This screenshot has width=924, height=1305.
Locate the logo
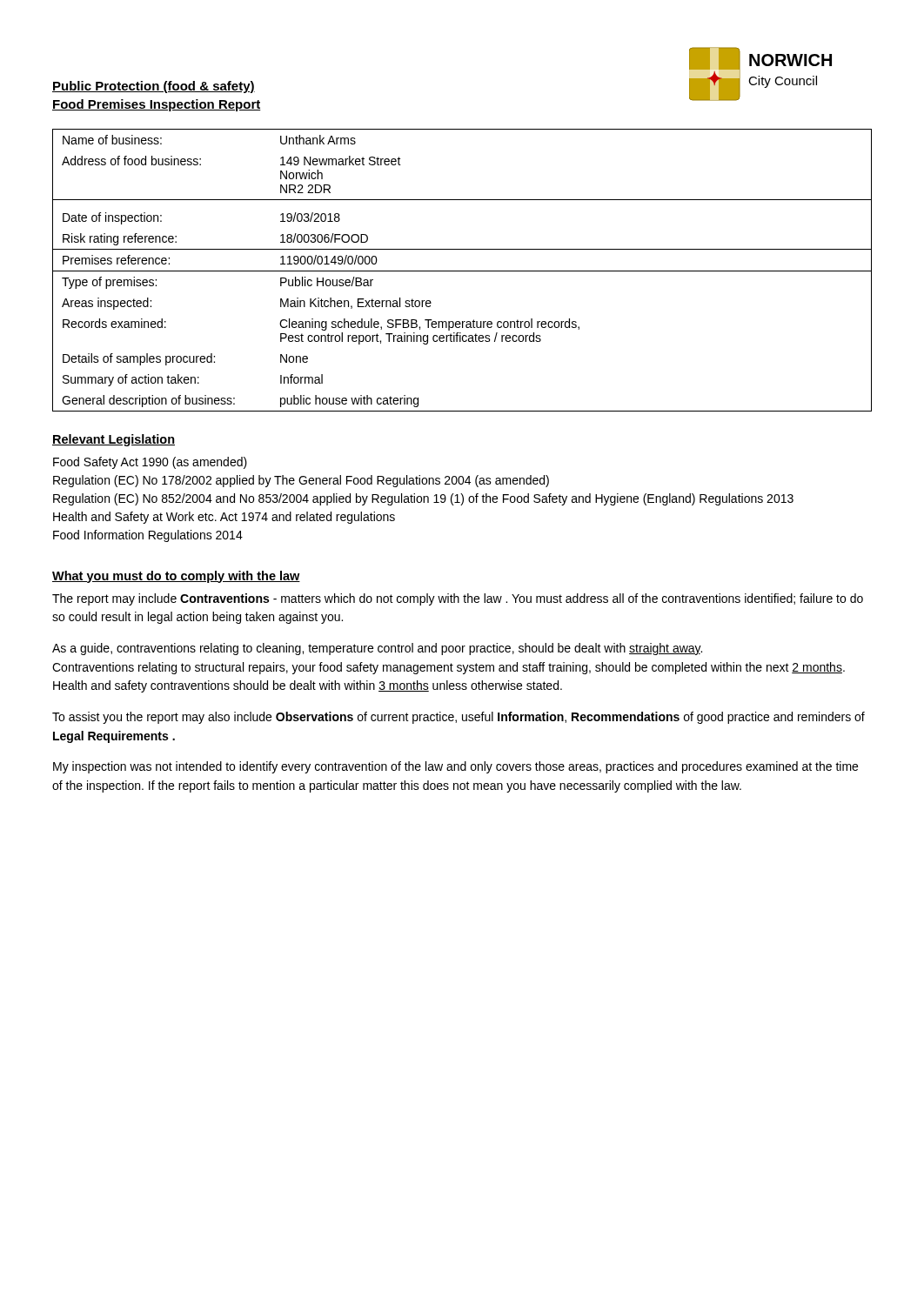tap(780, 74)
